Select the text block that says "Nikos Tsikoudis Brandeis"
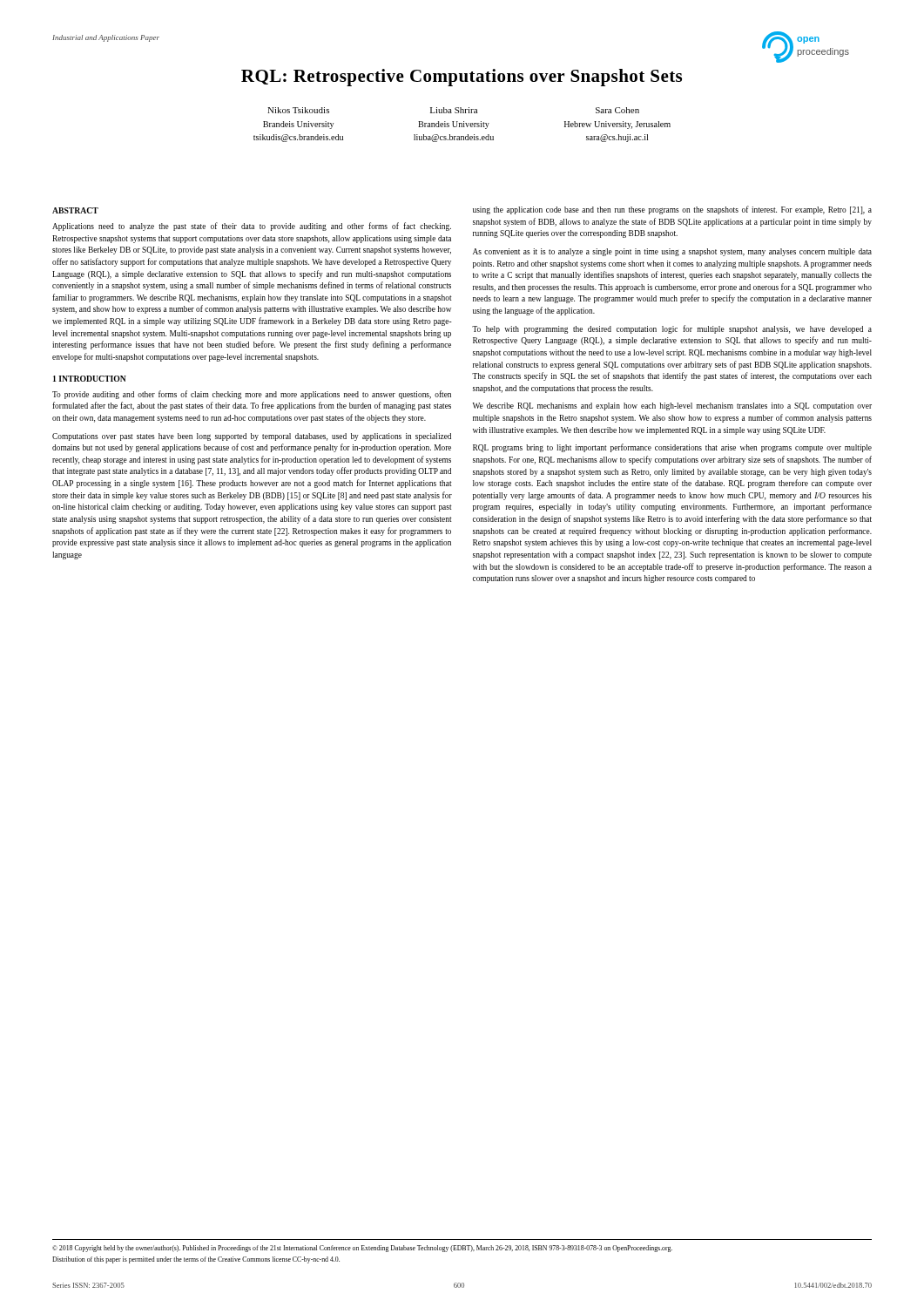The image size is (924, 1307). pyautogui.click(x=298, y=123)
